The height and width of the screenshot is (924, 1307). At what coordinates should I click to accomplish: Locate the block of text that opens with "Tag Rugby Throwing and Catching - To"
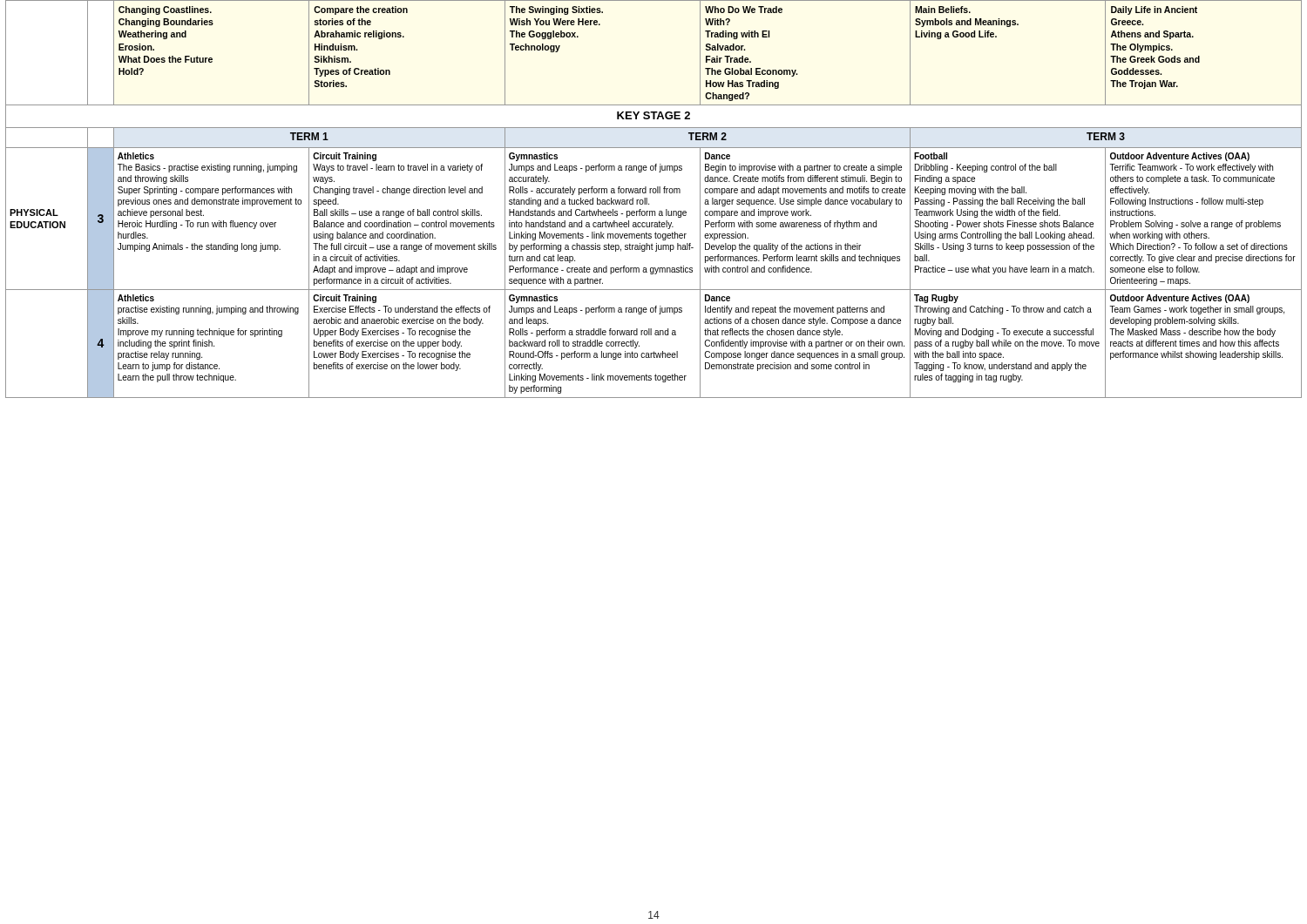click(x=1007, y=338)
